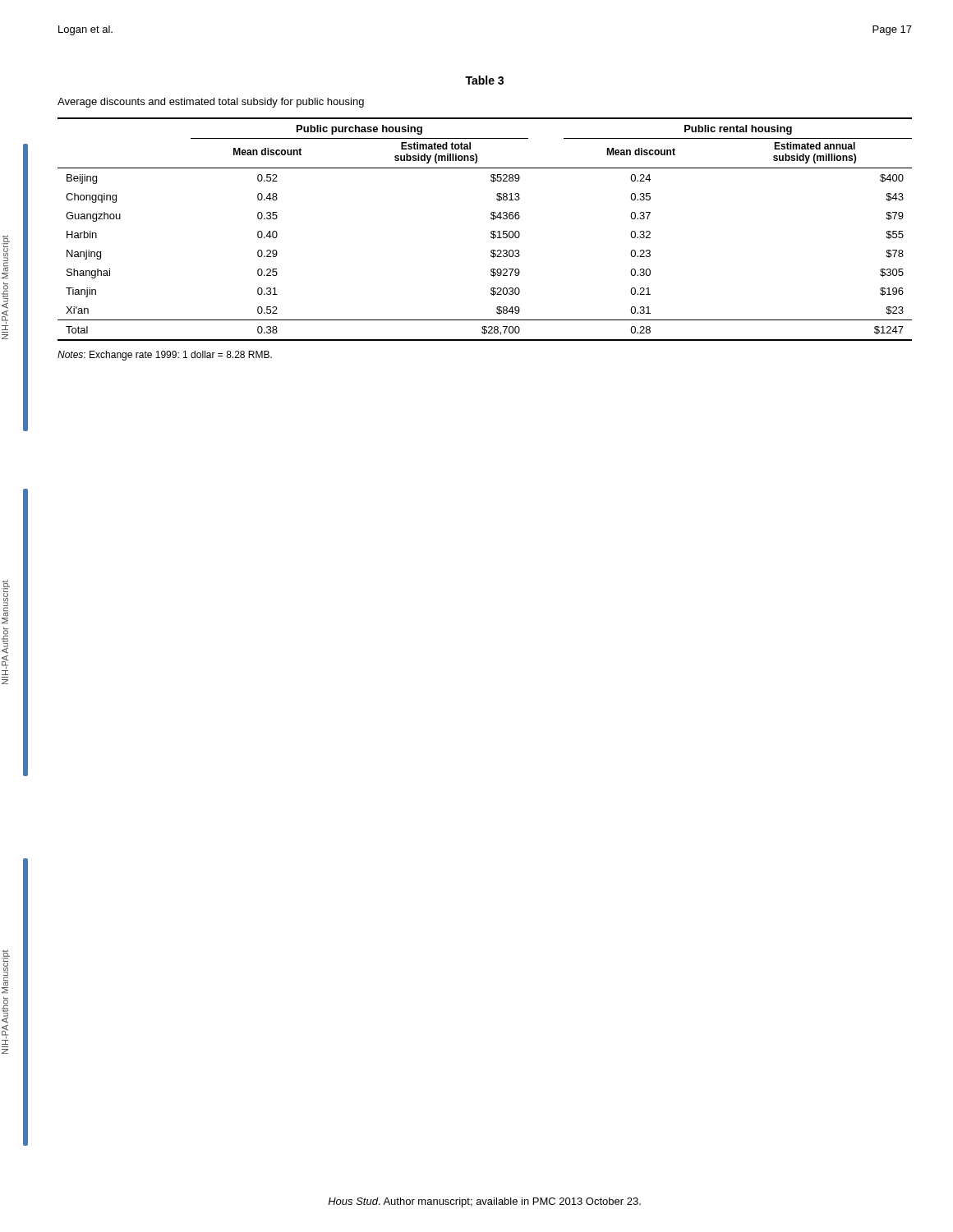This screenshot has width=953, height=1232.
Task: Click the caption that begins "Average discounts and estimated total subsidy"
Action: [x=211, y=101]
